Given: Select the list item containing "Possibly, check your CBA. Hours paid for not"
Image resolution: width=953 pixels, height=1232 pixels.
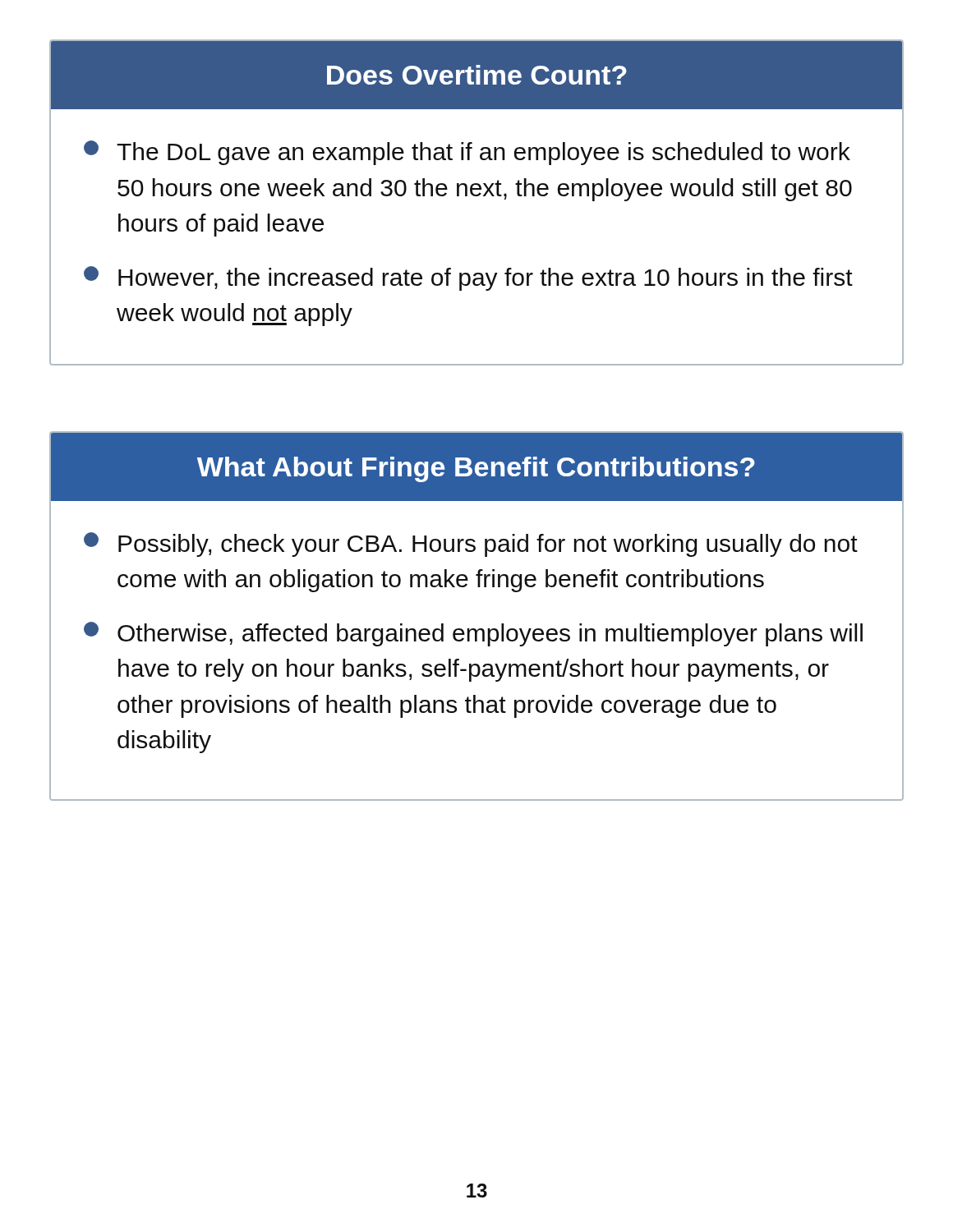Looking at the screenshot, I should click(476, 561).
